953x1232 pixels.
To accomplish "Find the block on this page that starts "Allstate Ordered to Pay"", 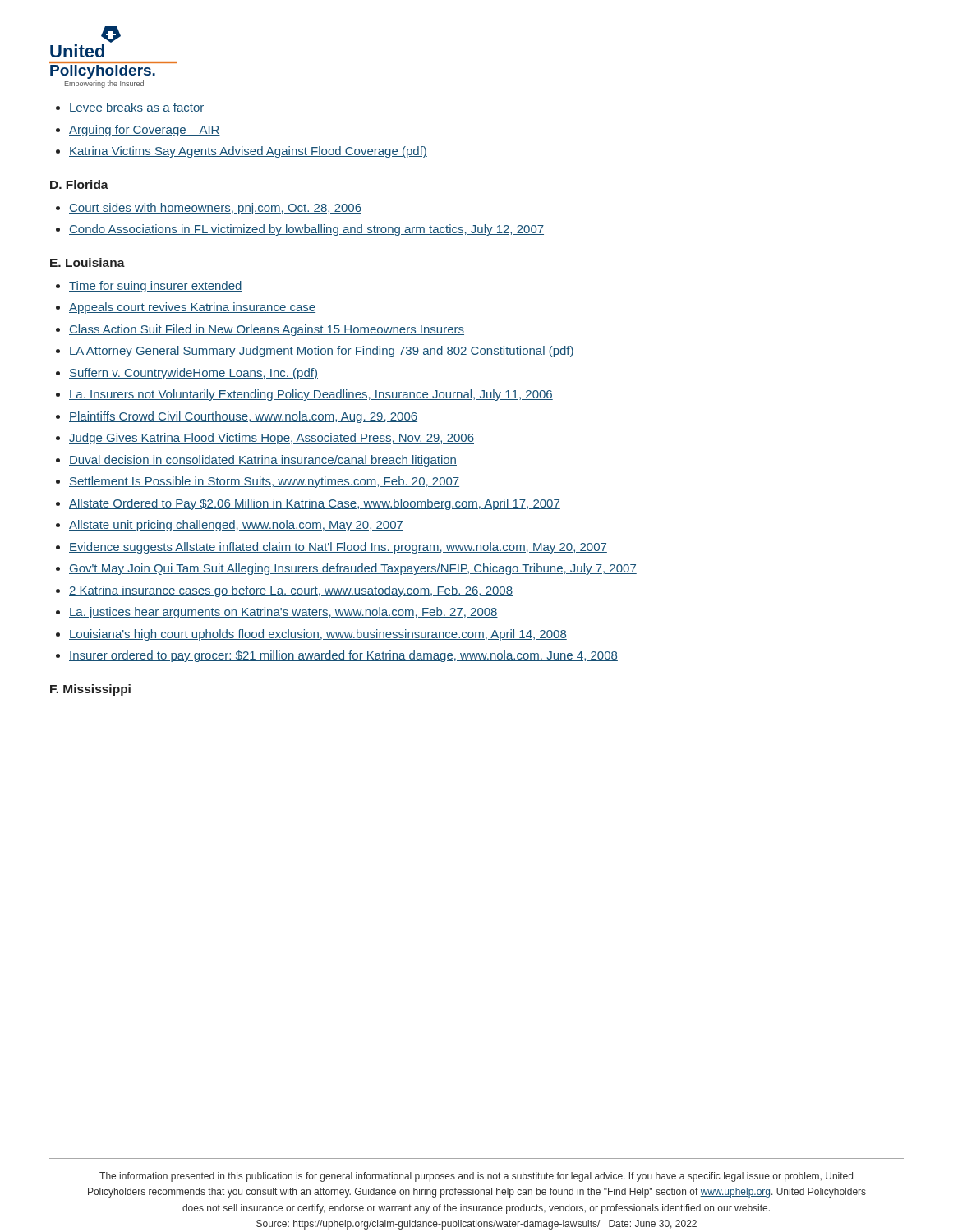I will [315, 503].
